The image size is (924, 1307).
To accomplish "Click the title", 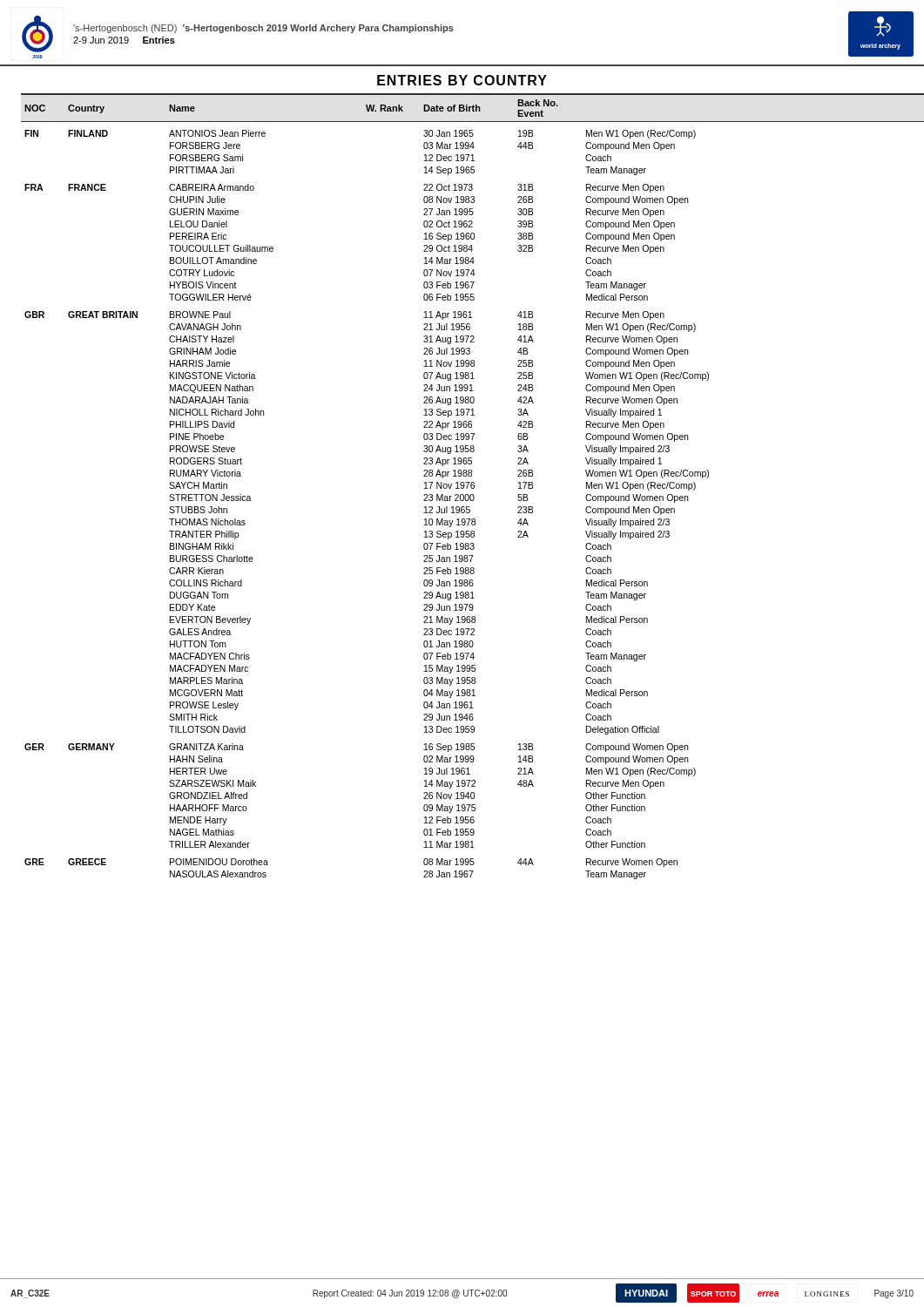I will point(462,81).
